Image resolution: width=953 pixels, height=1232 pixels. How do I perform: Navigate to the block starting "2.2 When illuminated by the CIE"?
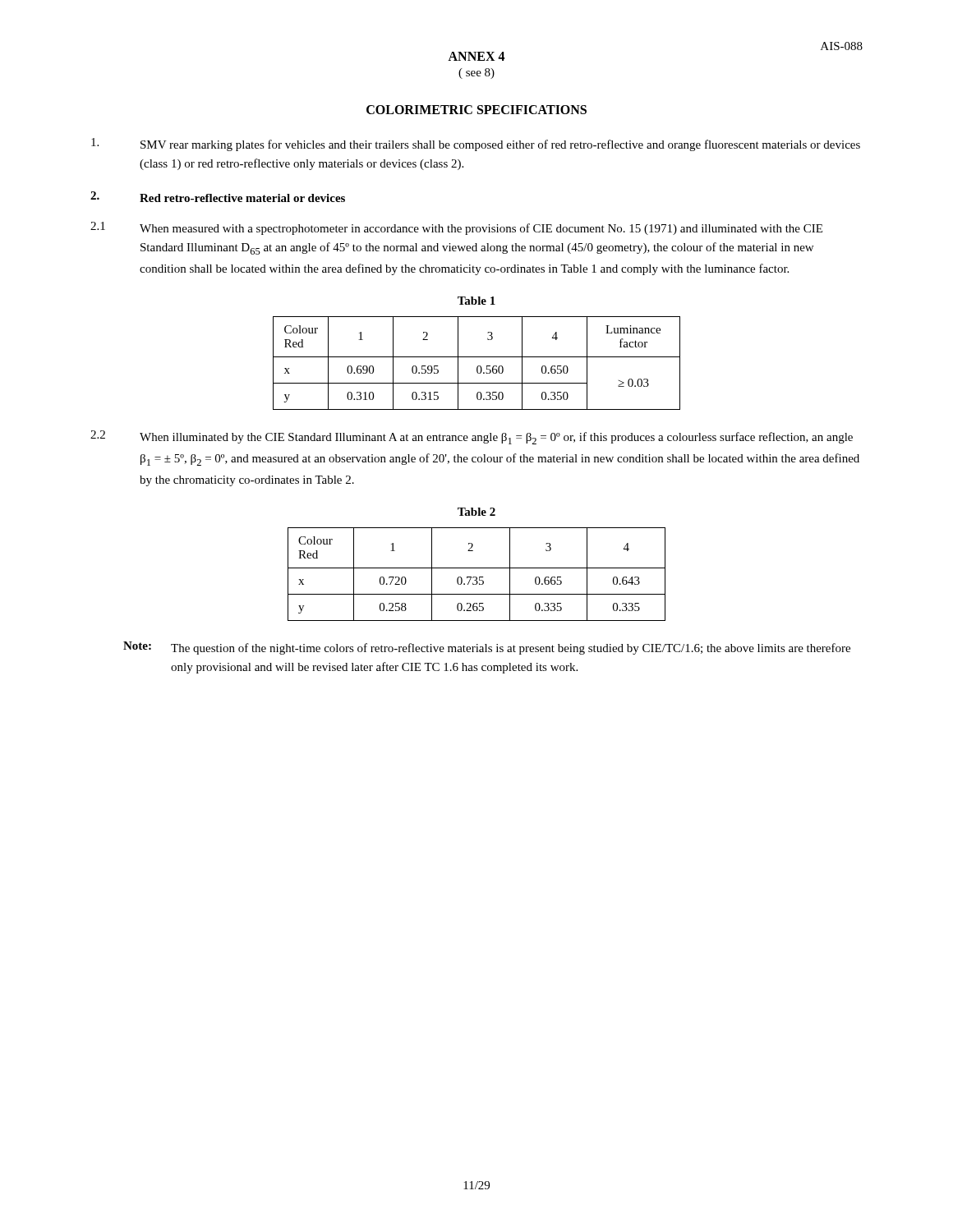[476, 459]
